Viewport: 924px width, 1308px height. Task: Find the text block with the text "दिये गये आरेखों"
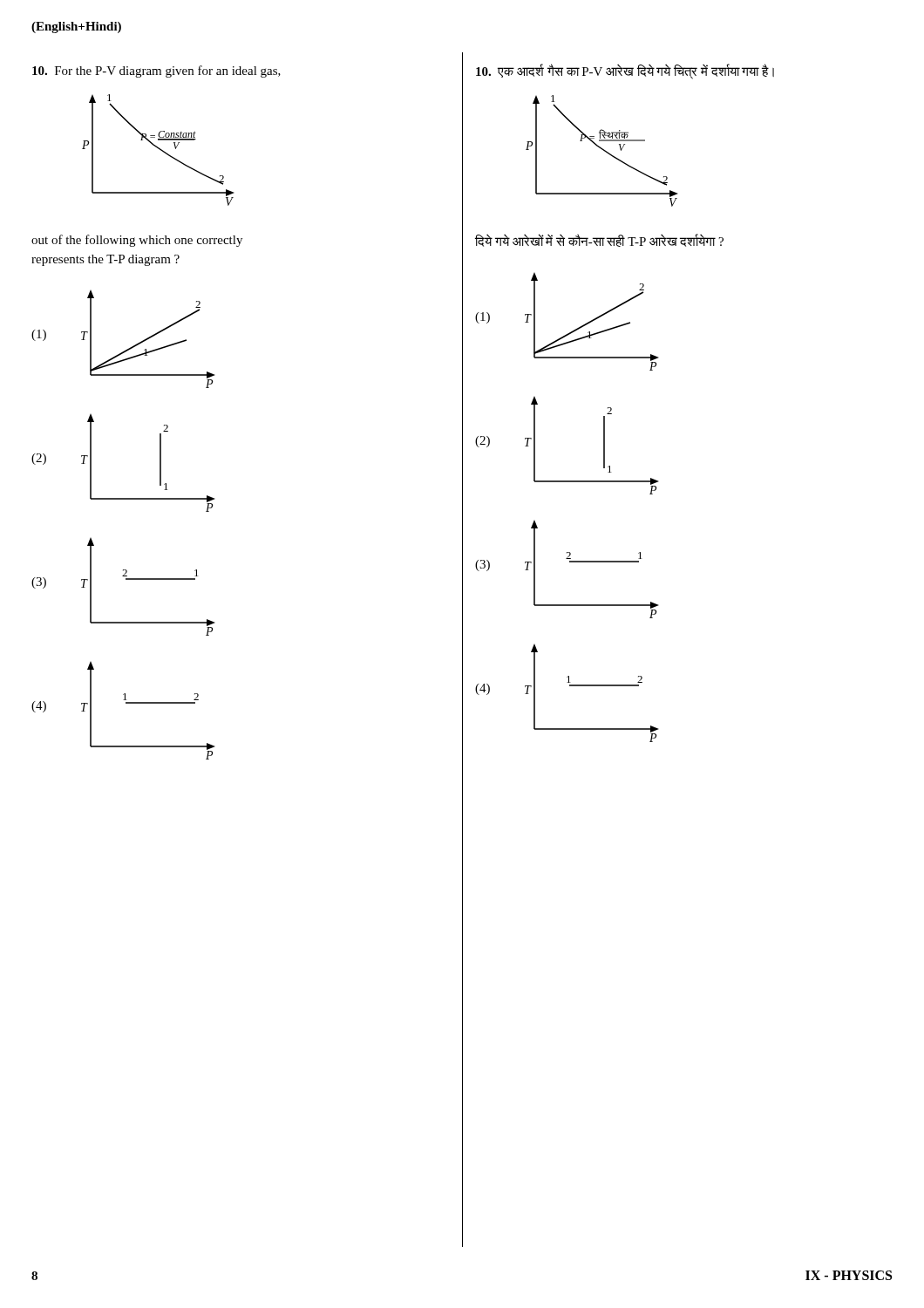pos(600,242)
